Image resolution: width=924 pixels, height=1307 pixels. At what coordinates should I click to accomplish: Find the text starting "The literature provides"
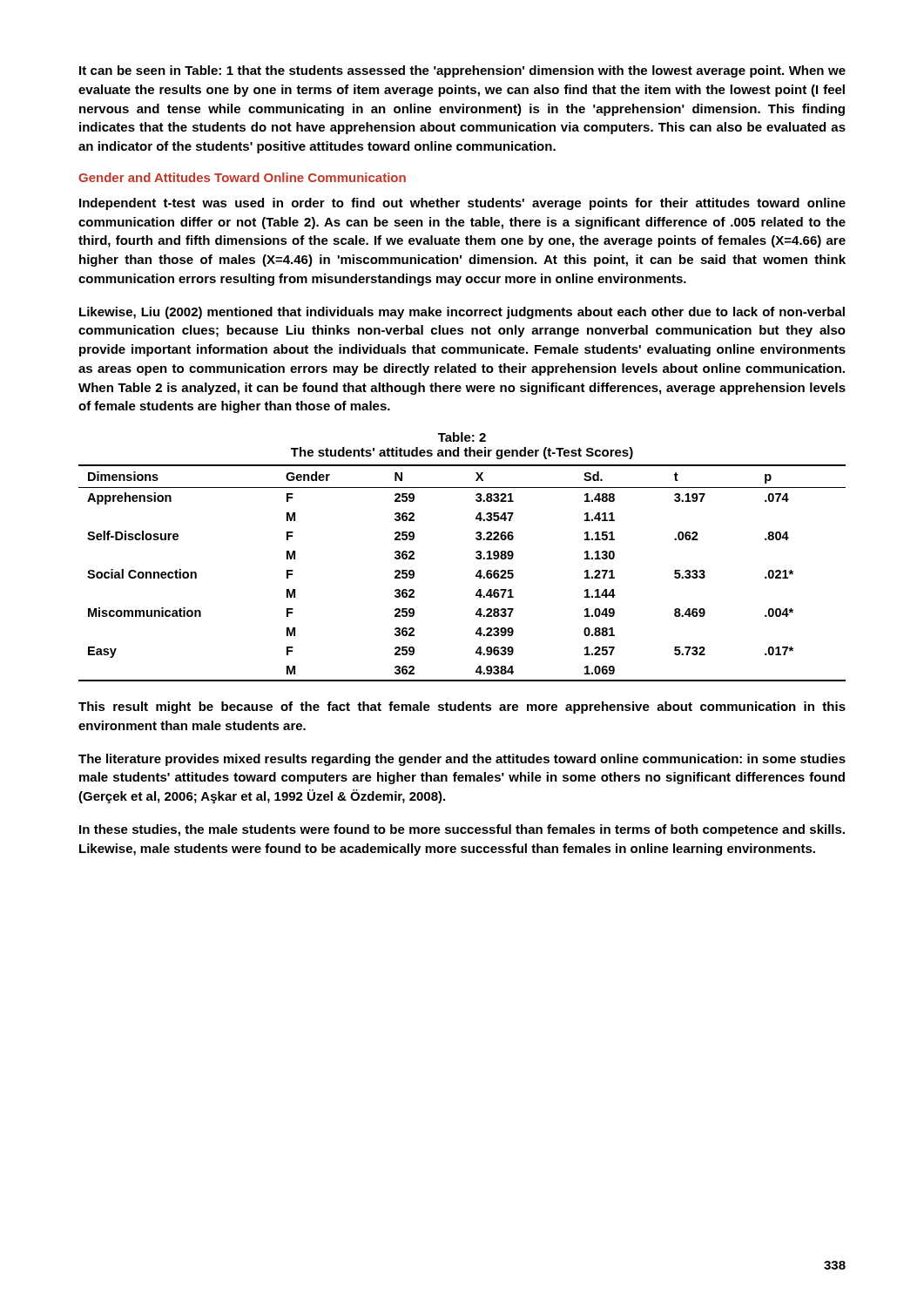(x=462, y=777)
